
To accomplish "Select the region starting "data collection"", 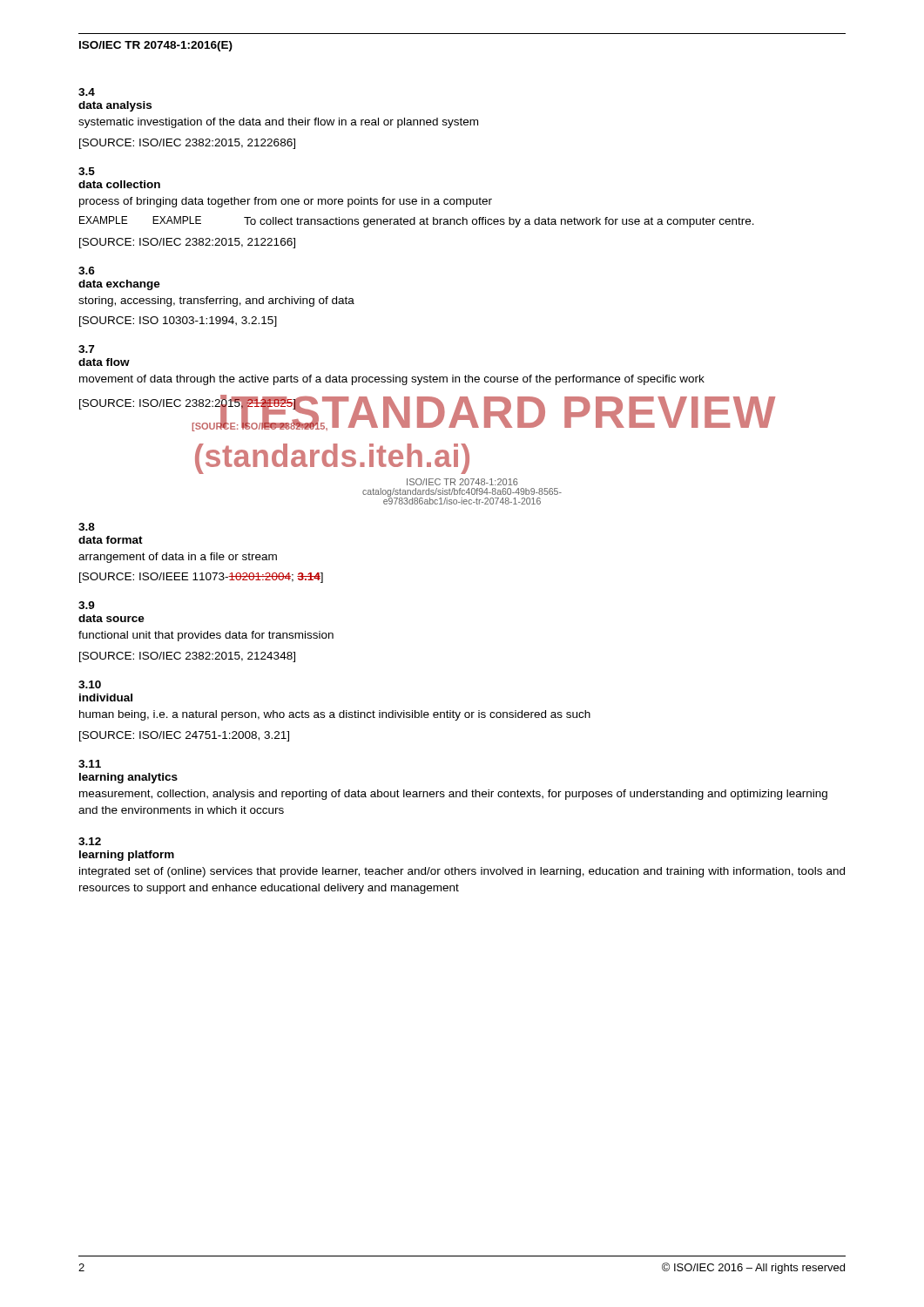I will tap(120, 184).
